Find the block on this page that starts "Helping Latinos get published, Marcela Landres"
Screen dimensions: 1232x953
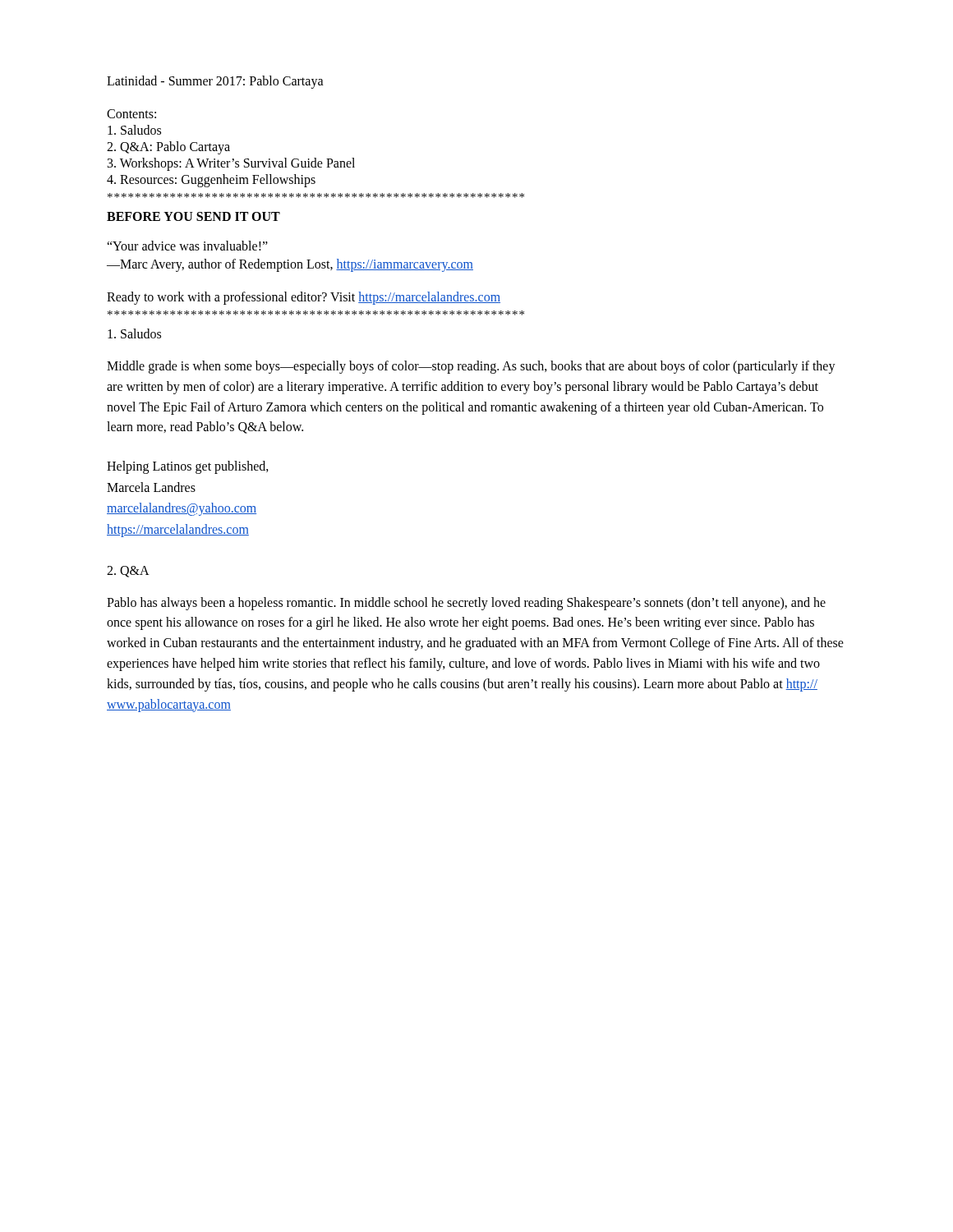(188, 498)
